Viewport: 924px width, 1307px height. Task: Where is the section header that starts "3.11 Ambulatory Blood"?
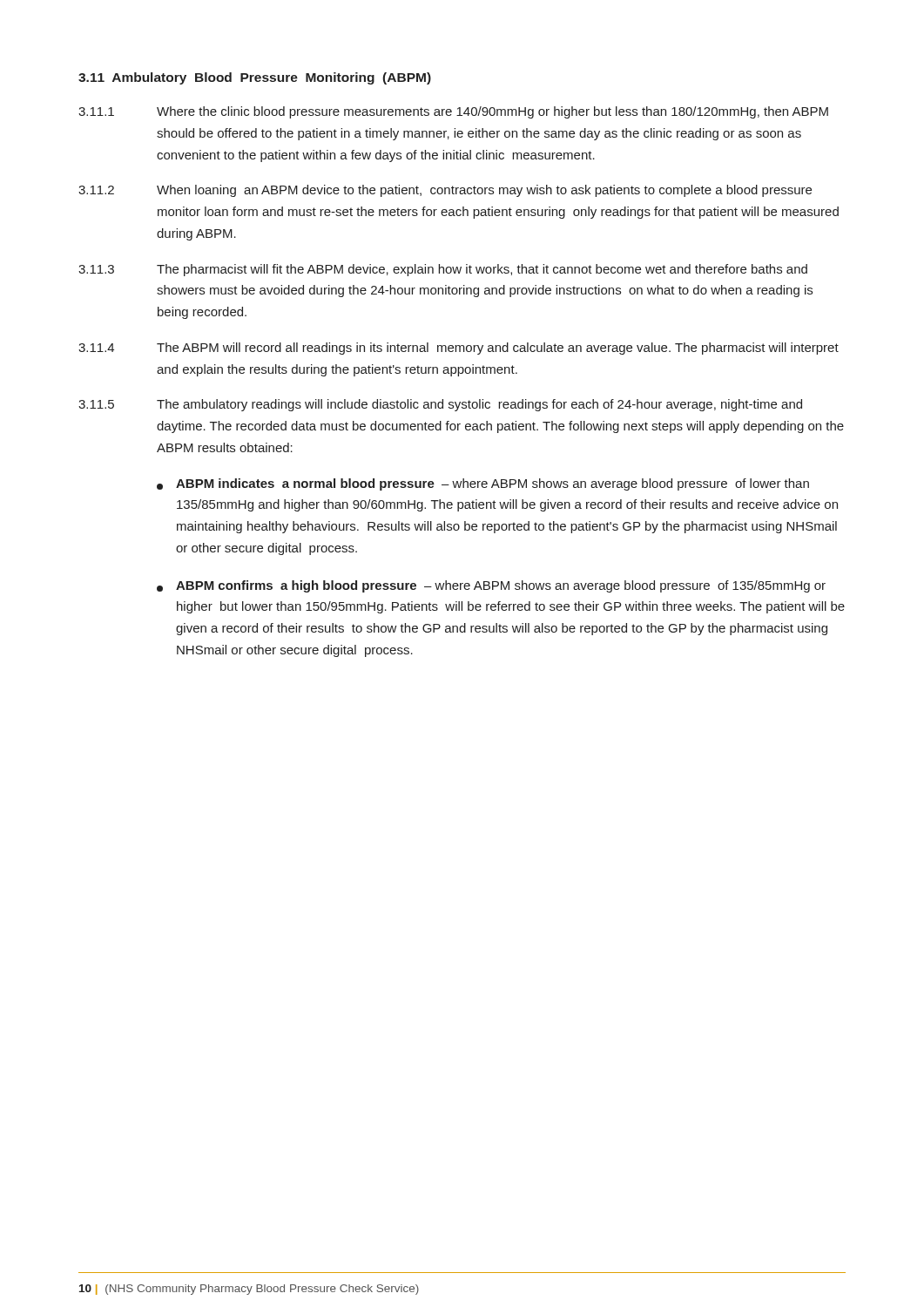pyautogui.click(x=255, y=77)
